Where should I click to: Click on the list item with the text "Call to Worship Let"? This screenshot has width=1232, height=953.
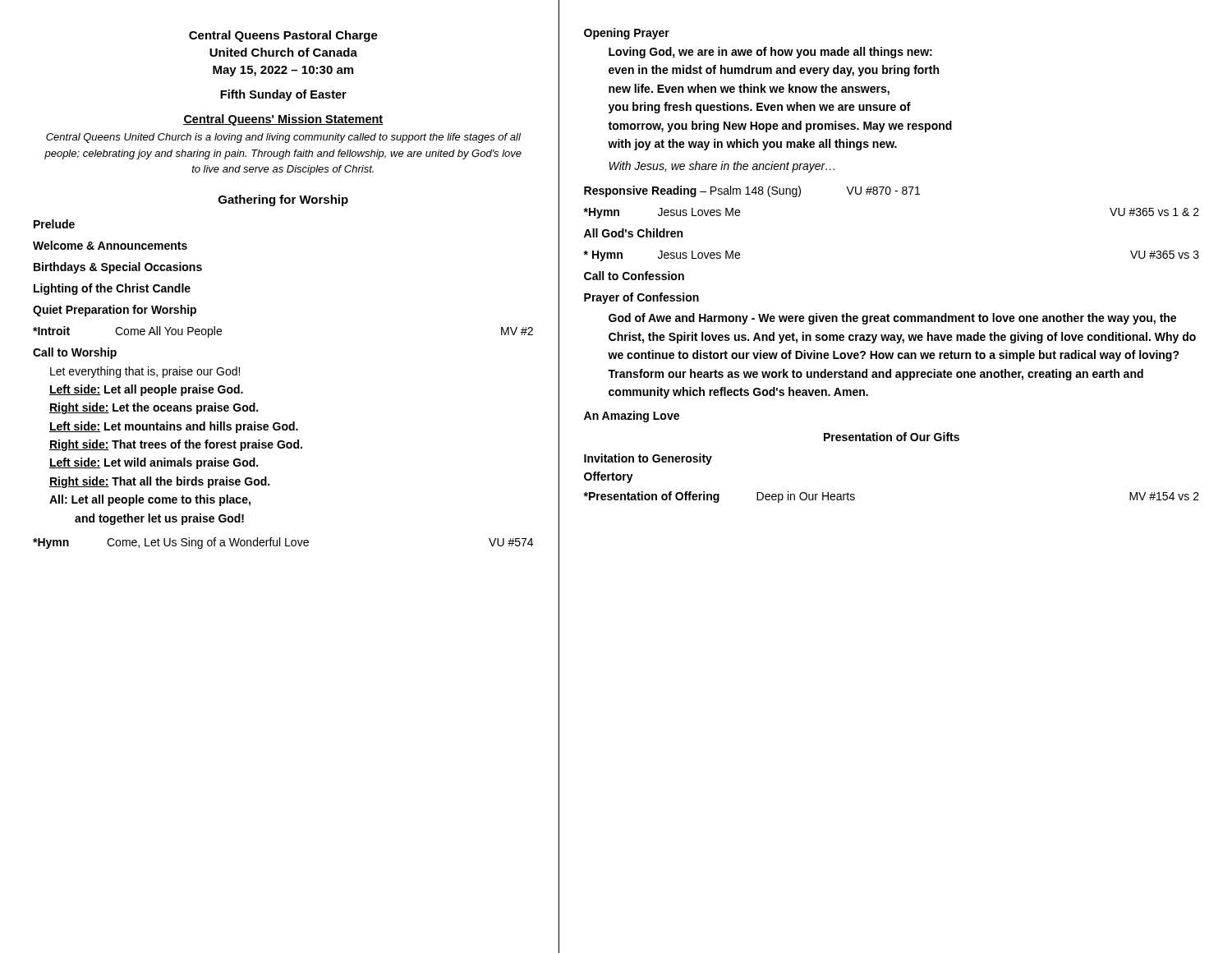click(x=283, y=436)
